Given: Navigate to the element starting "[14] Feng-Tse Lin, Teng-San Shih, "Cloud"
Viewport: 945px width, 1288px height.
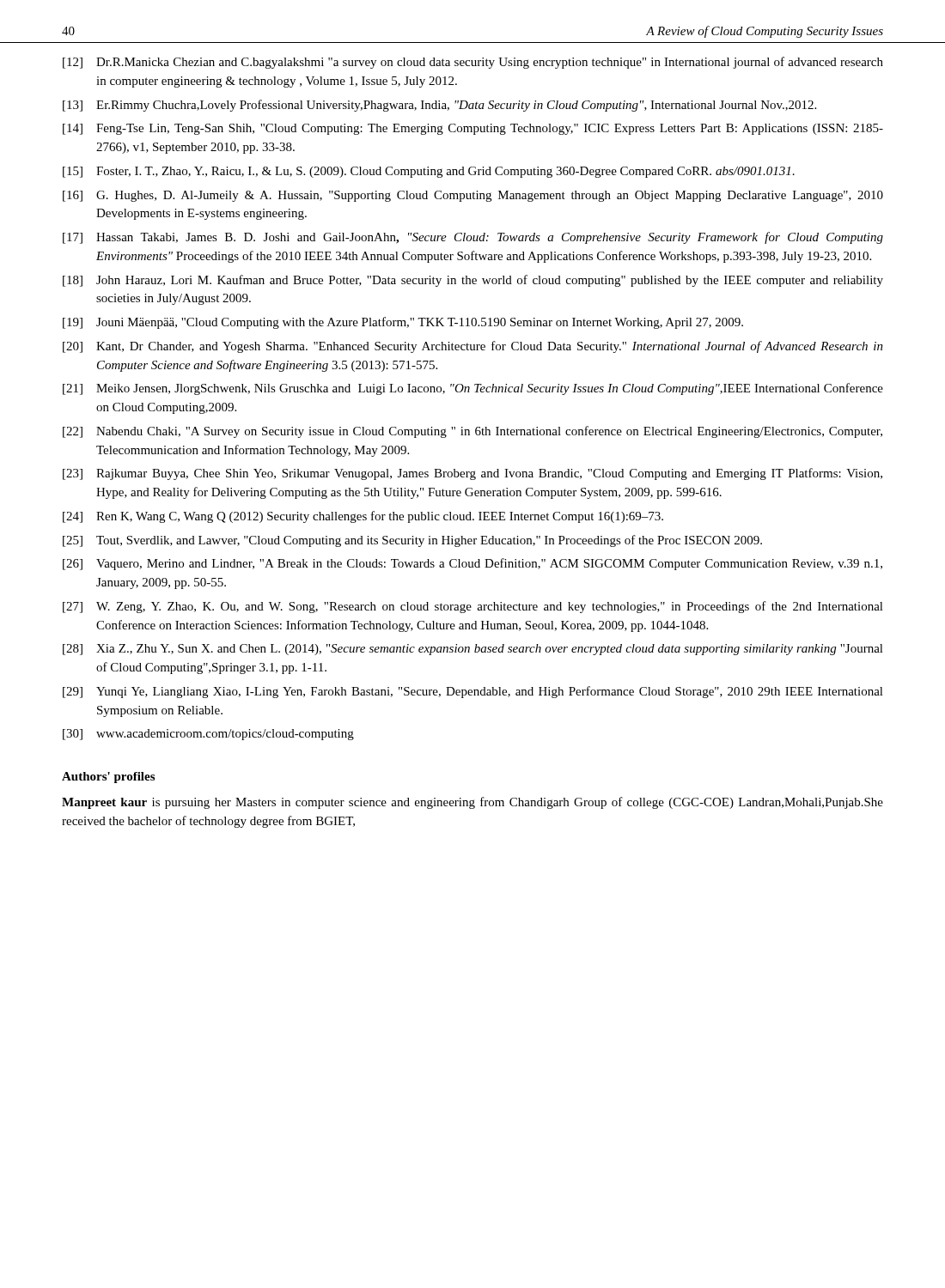Looking at the screenshot, I should (472, 138).
